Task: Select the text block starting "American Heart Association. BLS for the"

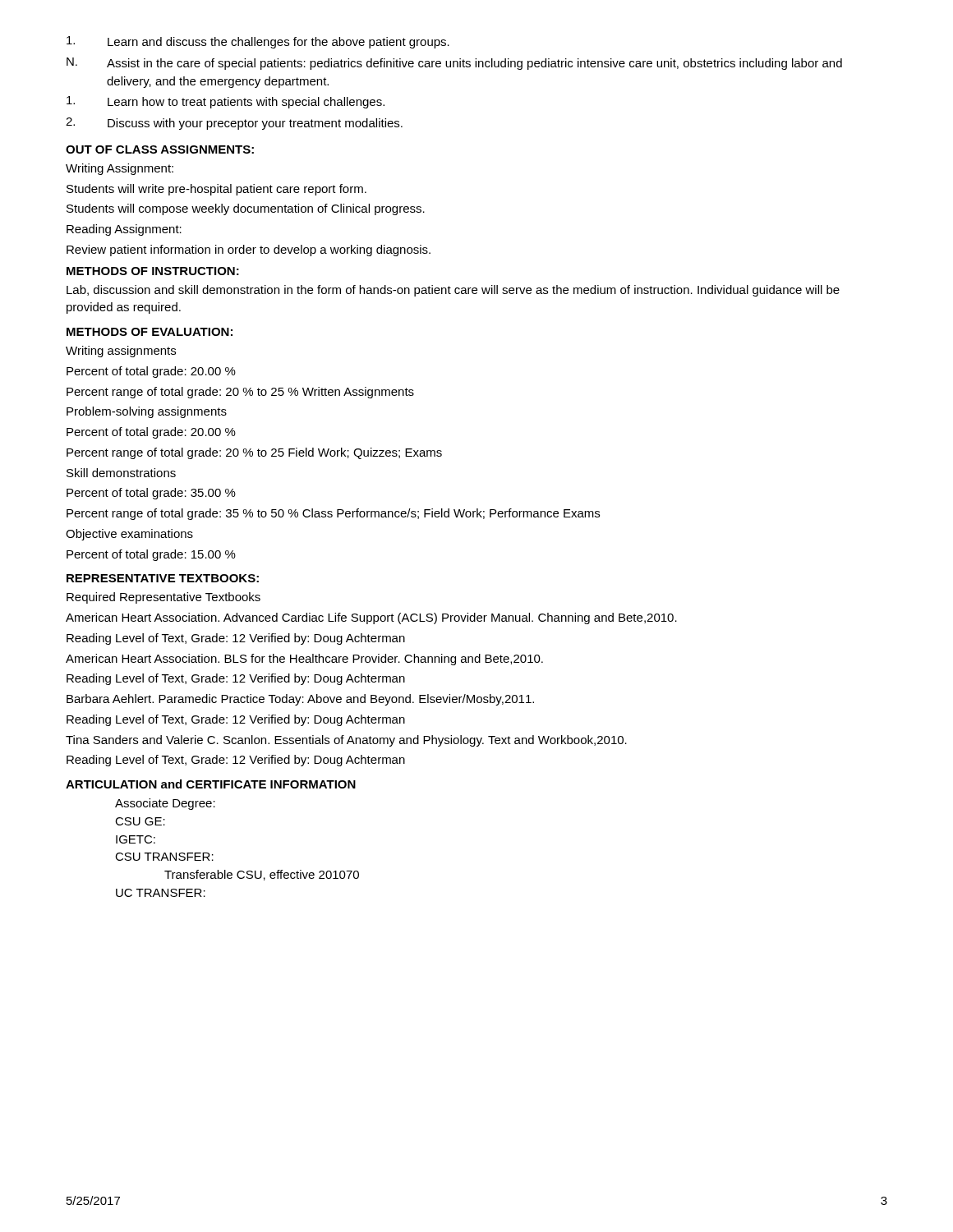Action: coord(305,658)
